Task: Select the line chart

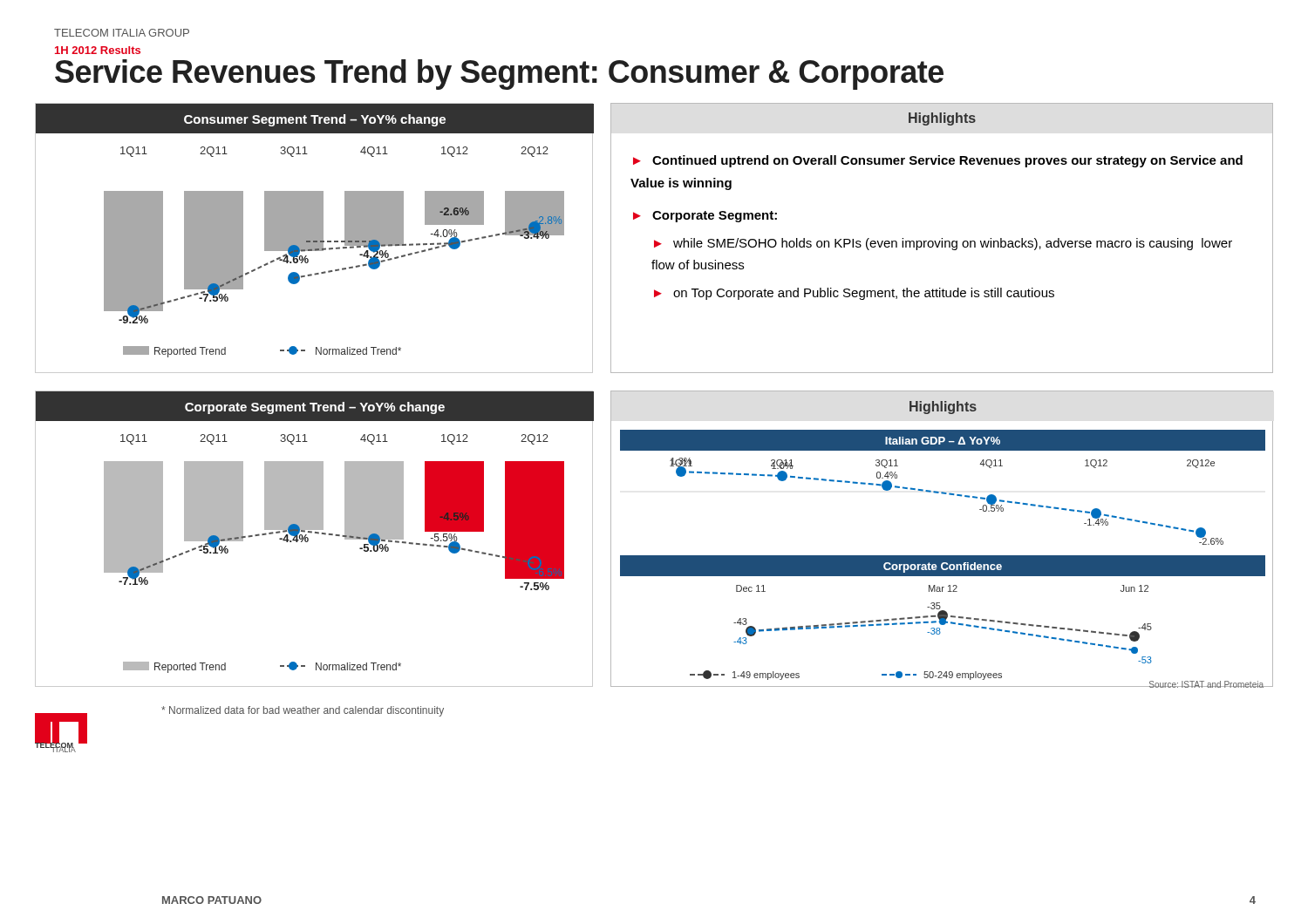Action: (942, 539)
